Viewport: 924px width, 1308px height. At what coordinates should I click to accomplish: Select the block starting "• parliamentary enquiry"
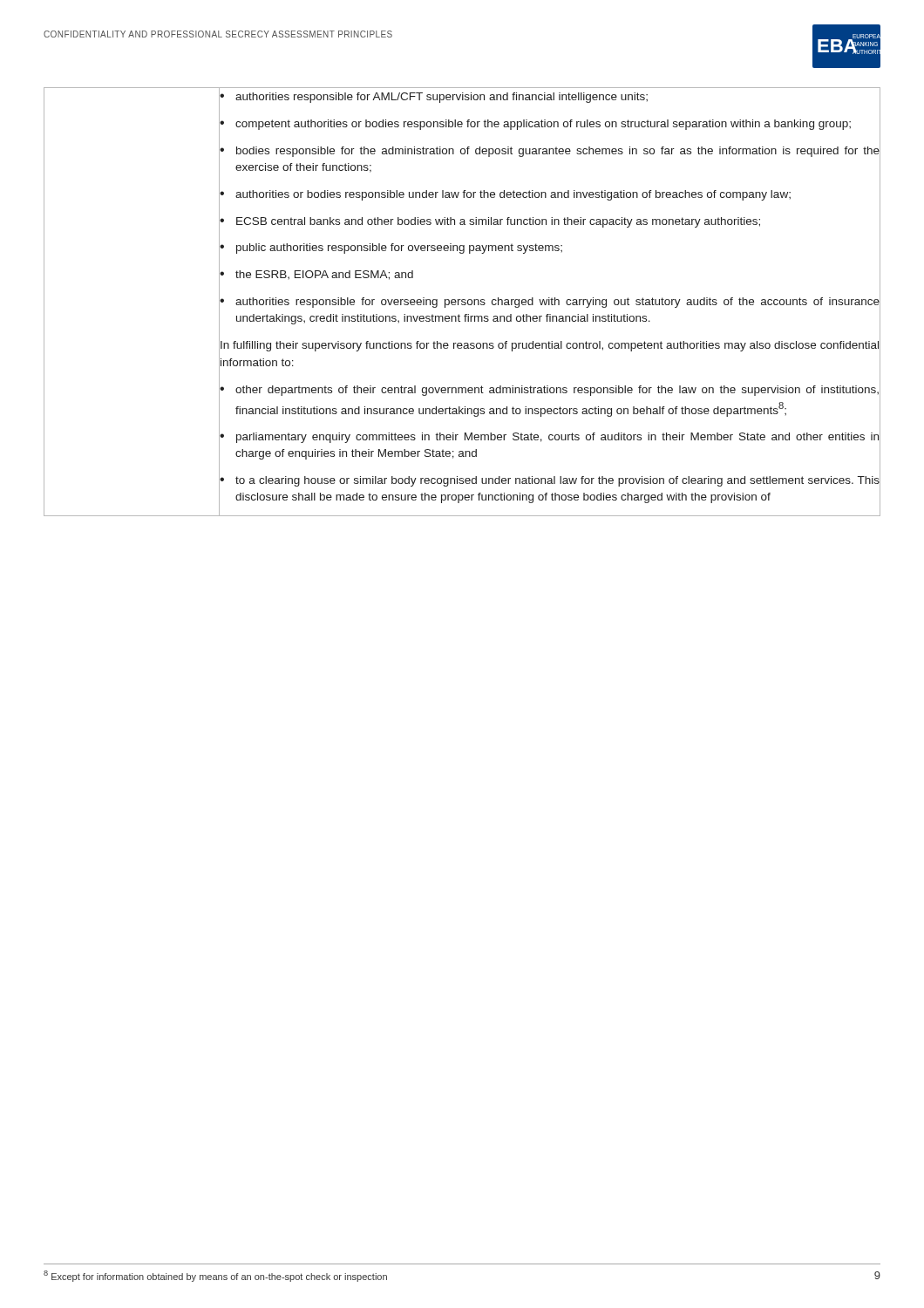point(550,445)
